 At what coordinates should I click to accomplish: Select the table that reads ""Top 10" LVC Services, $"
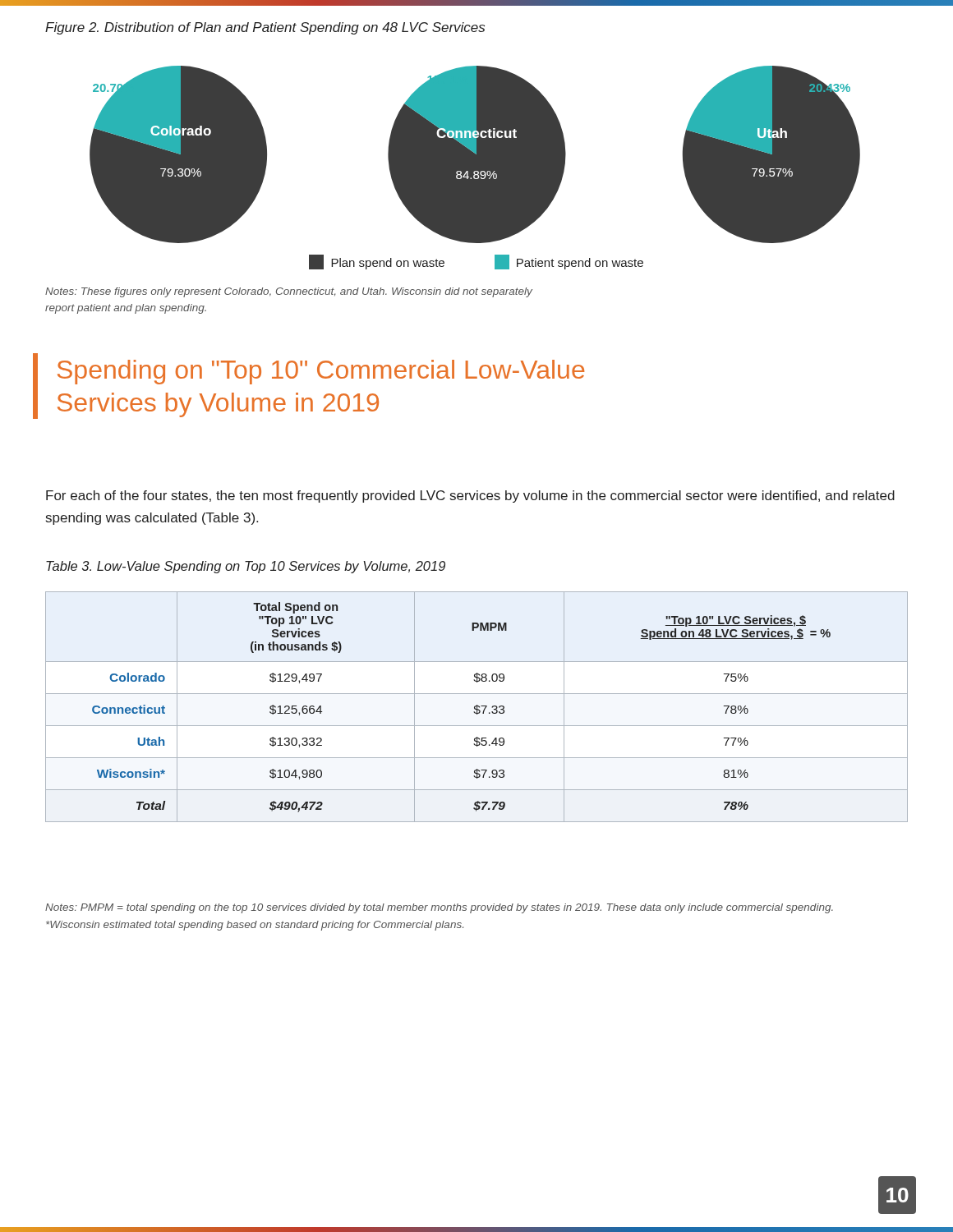point(476,707)
